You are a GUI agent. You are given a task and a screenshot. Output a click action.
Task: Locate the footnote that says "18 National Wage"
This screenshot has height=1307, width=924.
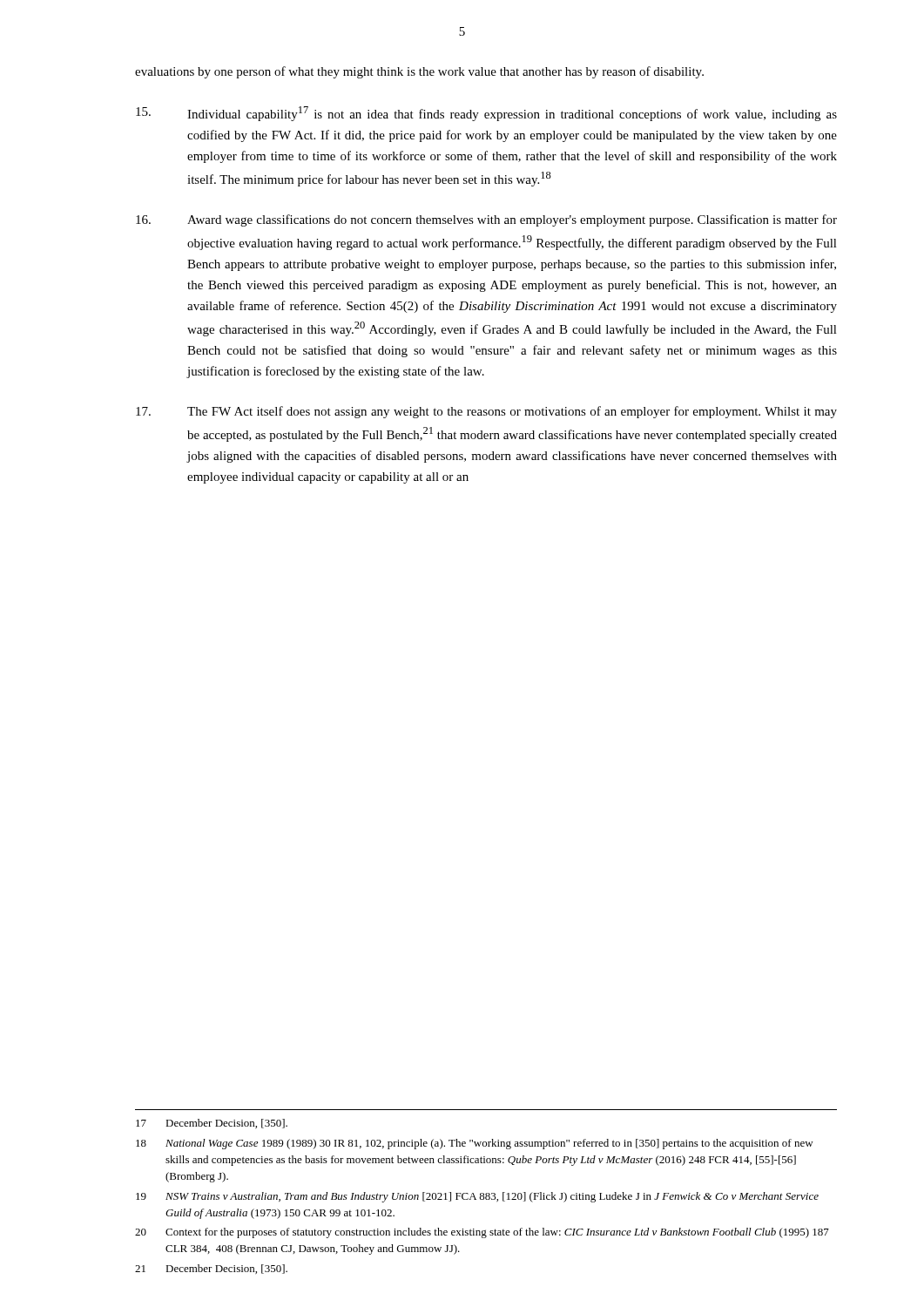click(486, 1160)
